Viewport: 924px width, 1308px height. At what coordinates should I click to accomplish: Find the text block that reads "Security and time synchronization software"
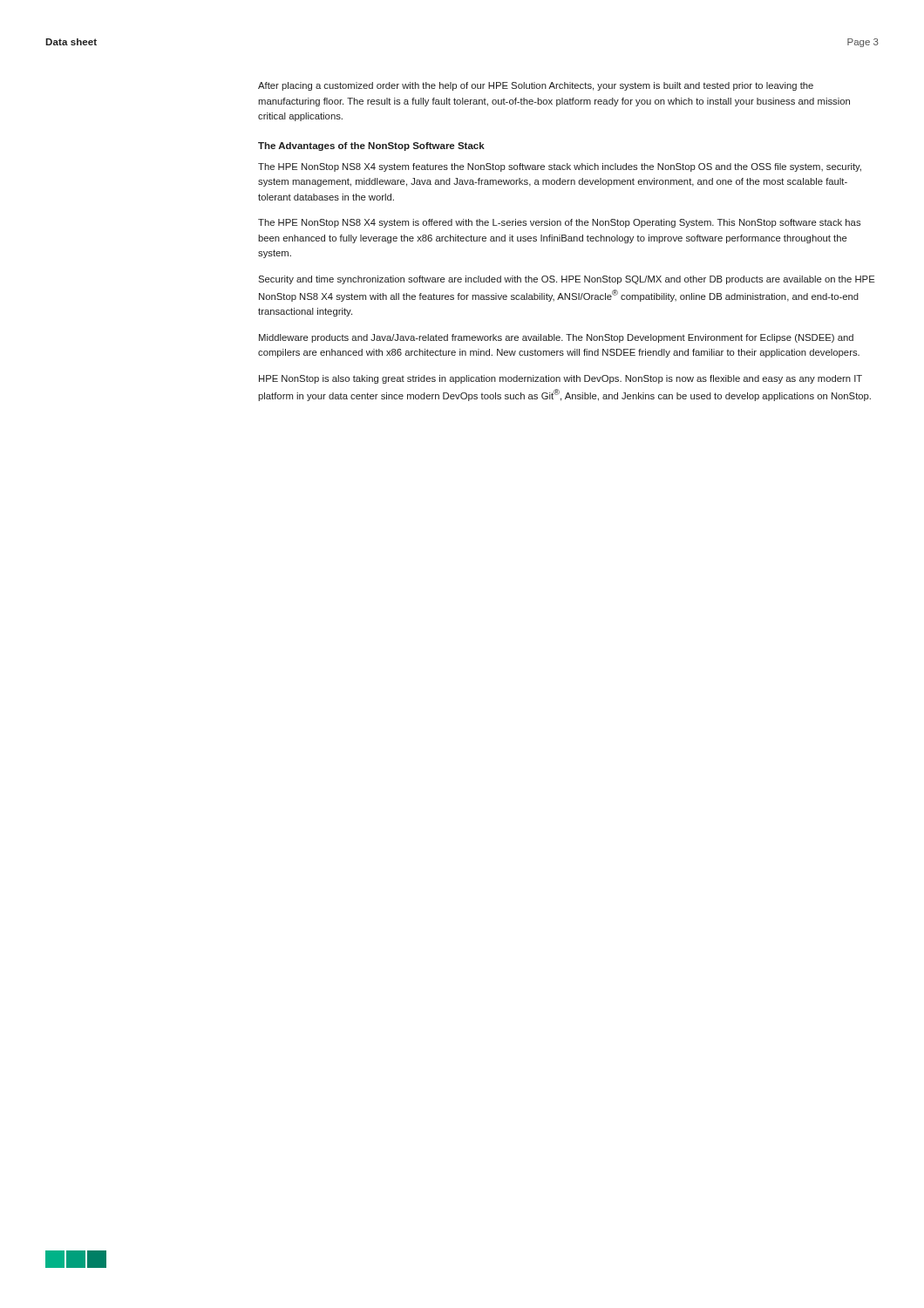[x=566, y=295]
